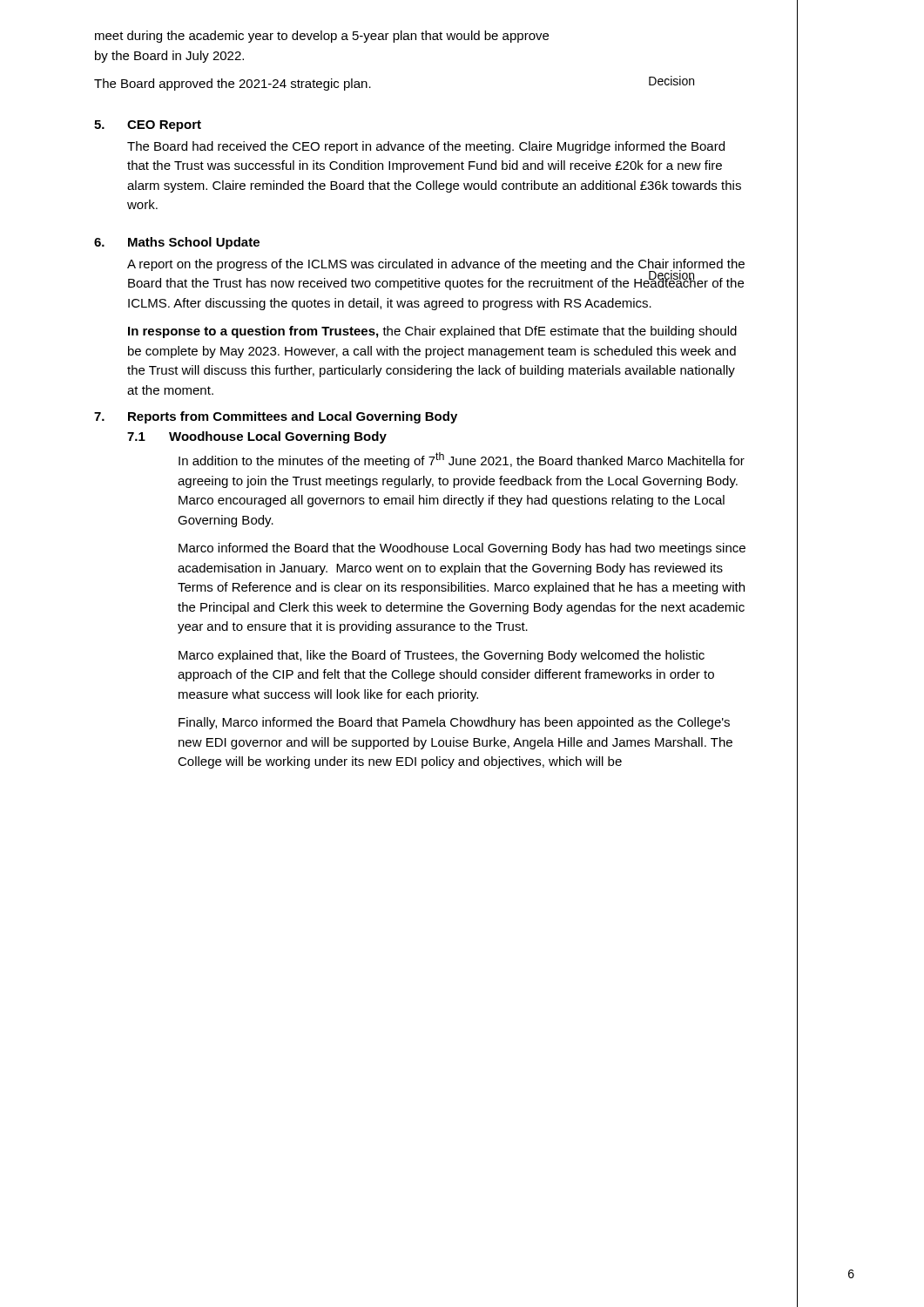Find "The Board approved the 2021-24 strategic plan." on this page
Viewport: 924px width, 1307px height.
233,83
